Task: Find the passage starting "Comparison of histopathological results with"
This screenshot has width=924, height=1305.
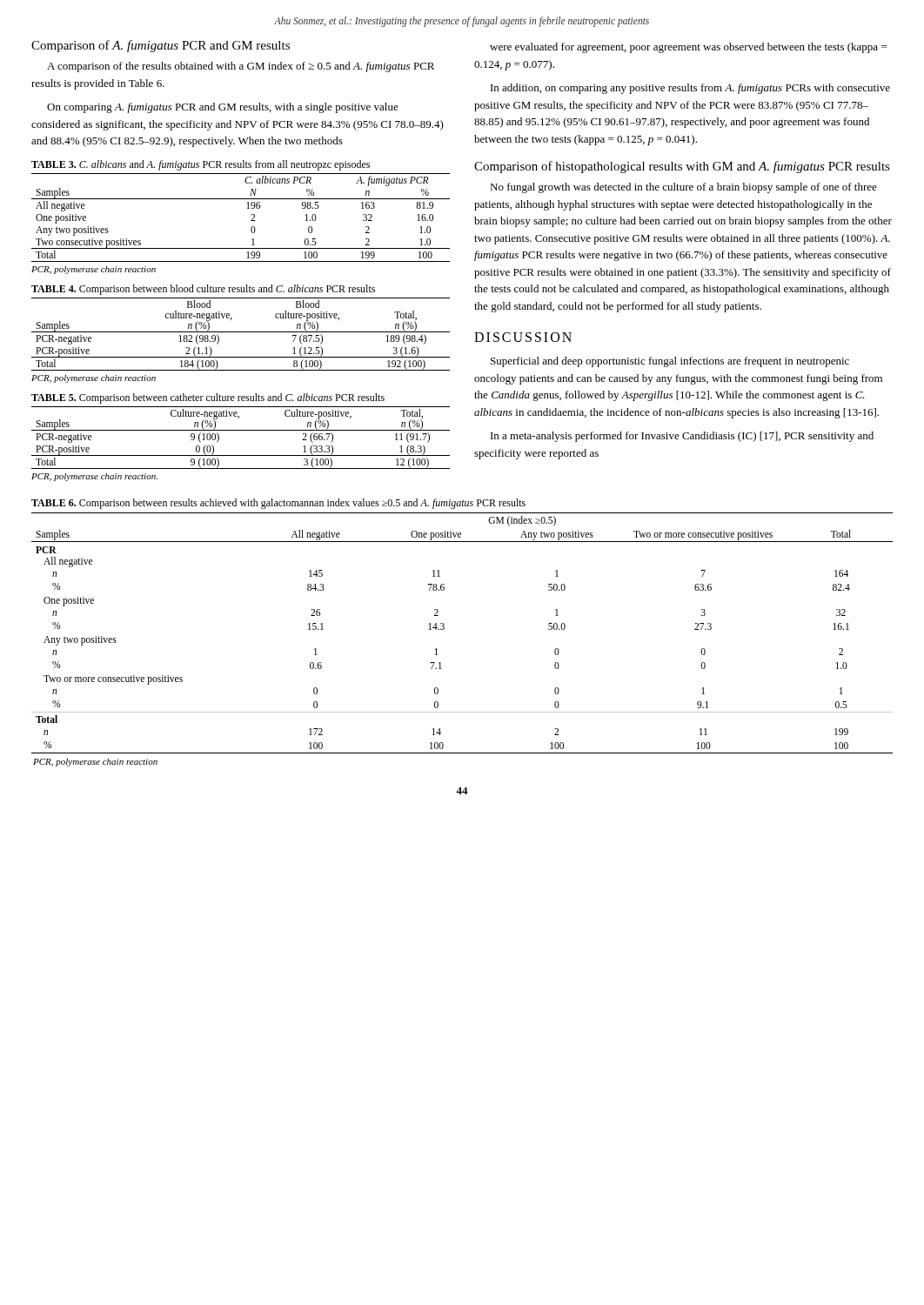Action: pos(682,166)
